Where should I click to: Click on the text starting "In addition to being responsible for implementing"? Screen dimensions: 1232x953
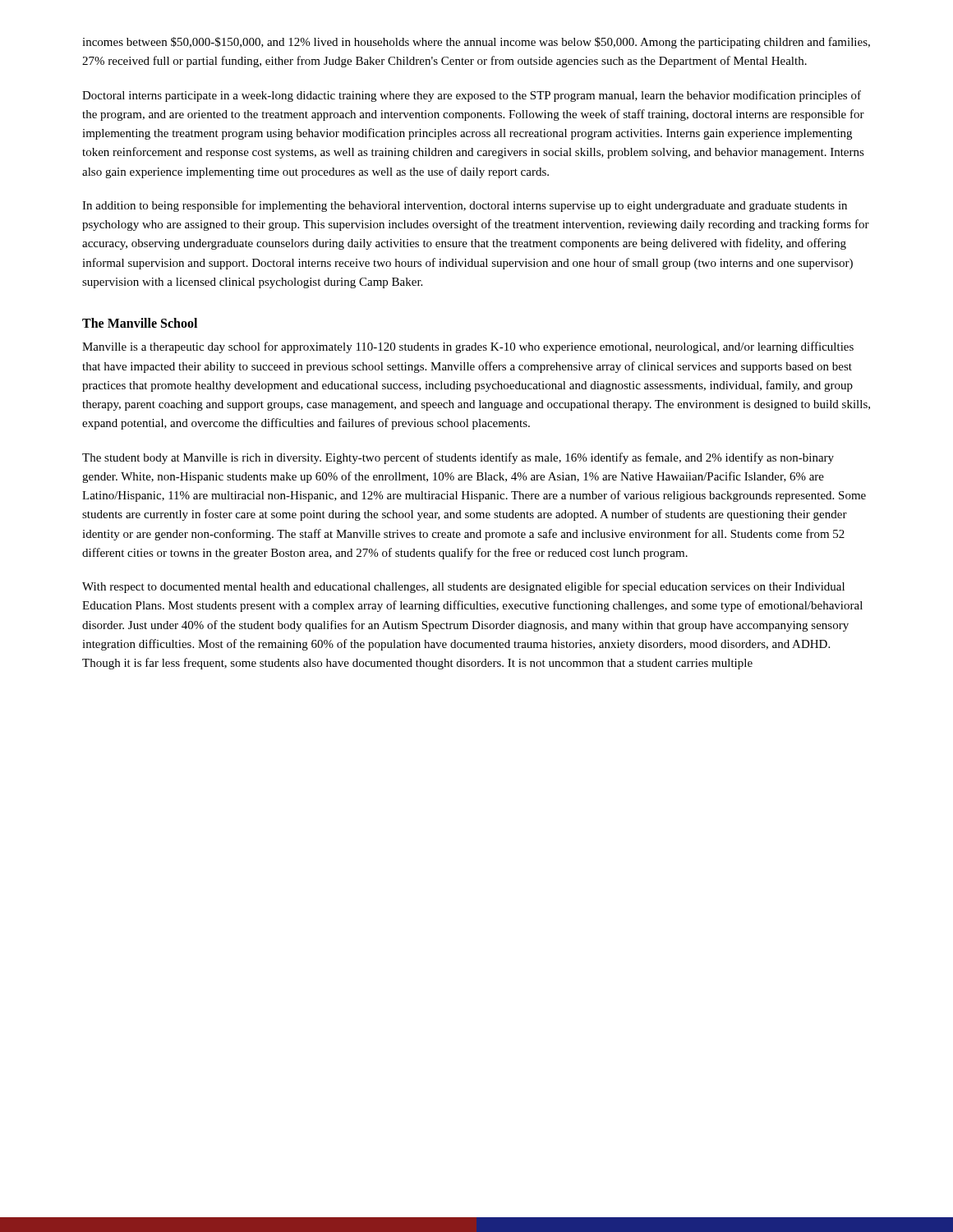pyautogui.click(x=475, y=243)
